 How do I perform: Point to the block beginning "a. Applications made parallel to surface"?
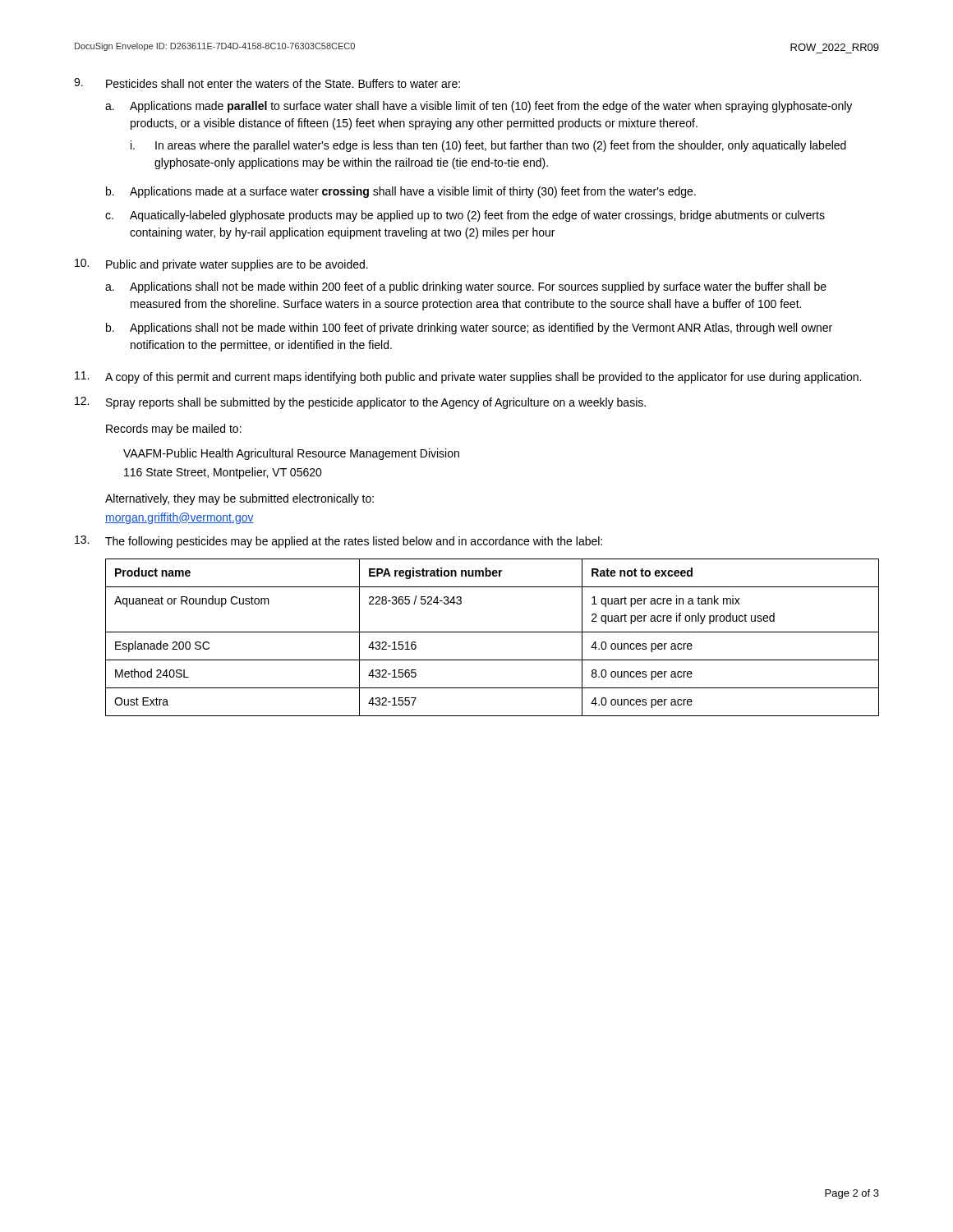(492, 137)
